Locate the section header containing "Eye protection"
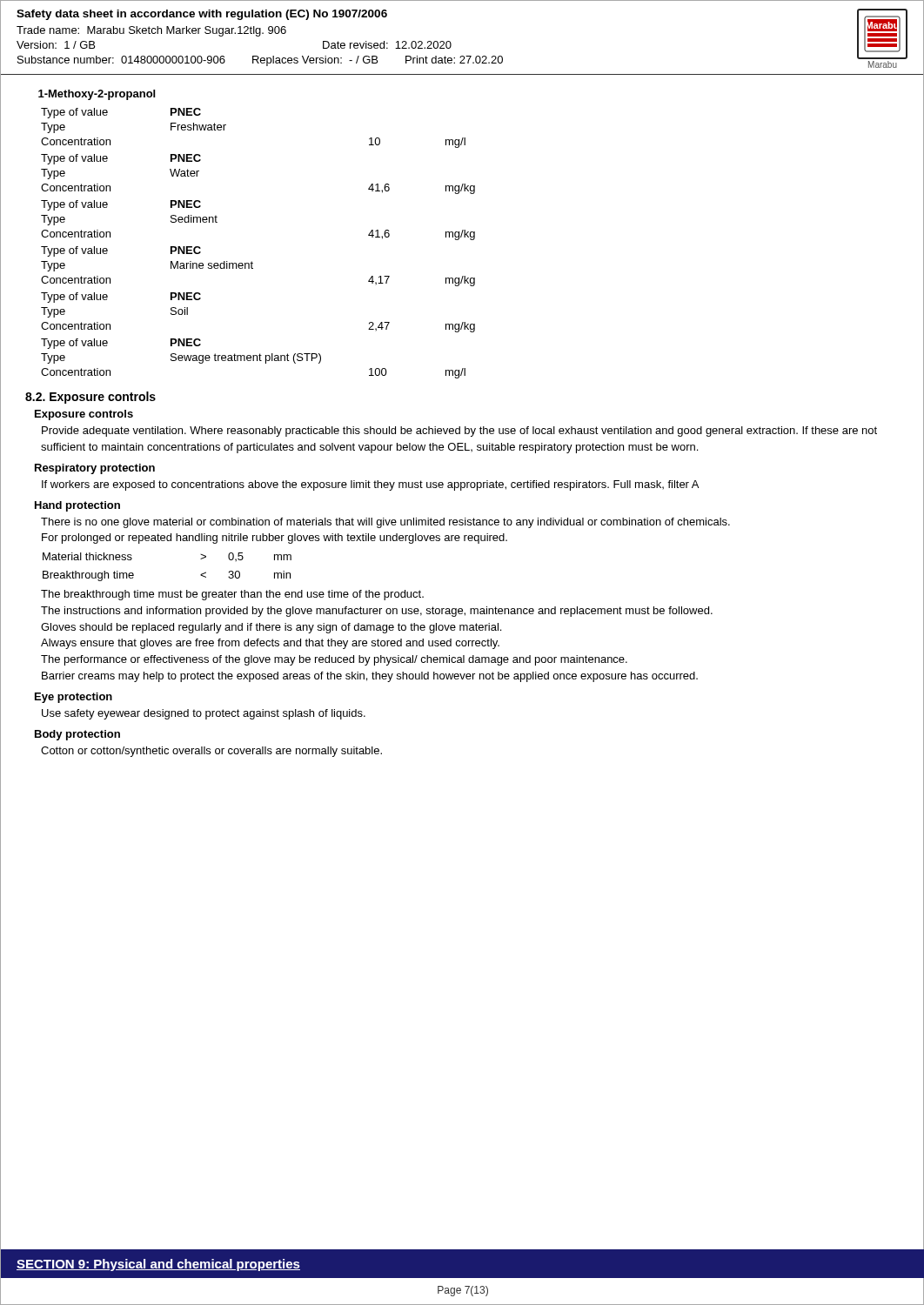The height and width of the screenshot is (1305, 924). tap(73, 696)
